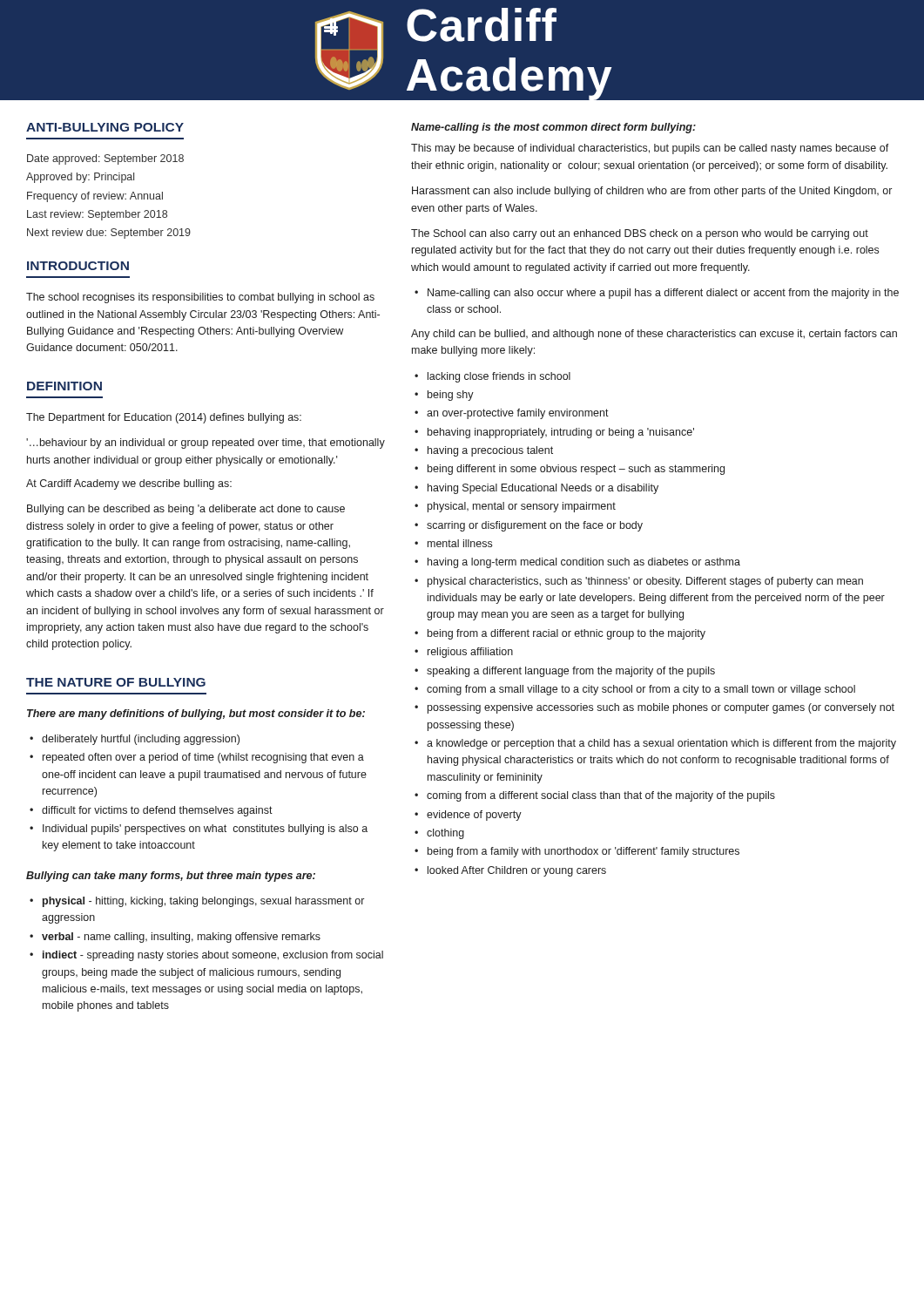Point to the block beginning "Bullying can be described as being"
The height and width of the screenshot is (1307, 924).
point(205,577)
